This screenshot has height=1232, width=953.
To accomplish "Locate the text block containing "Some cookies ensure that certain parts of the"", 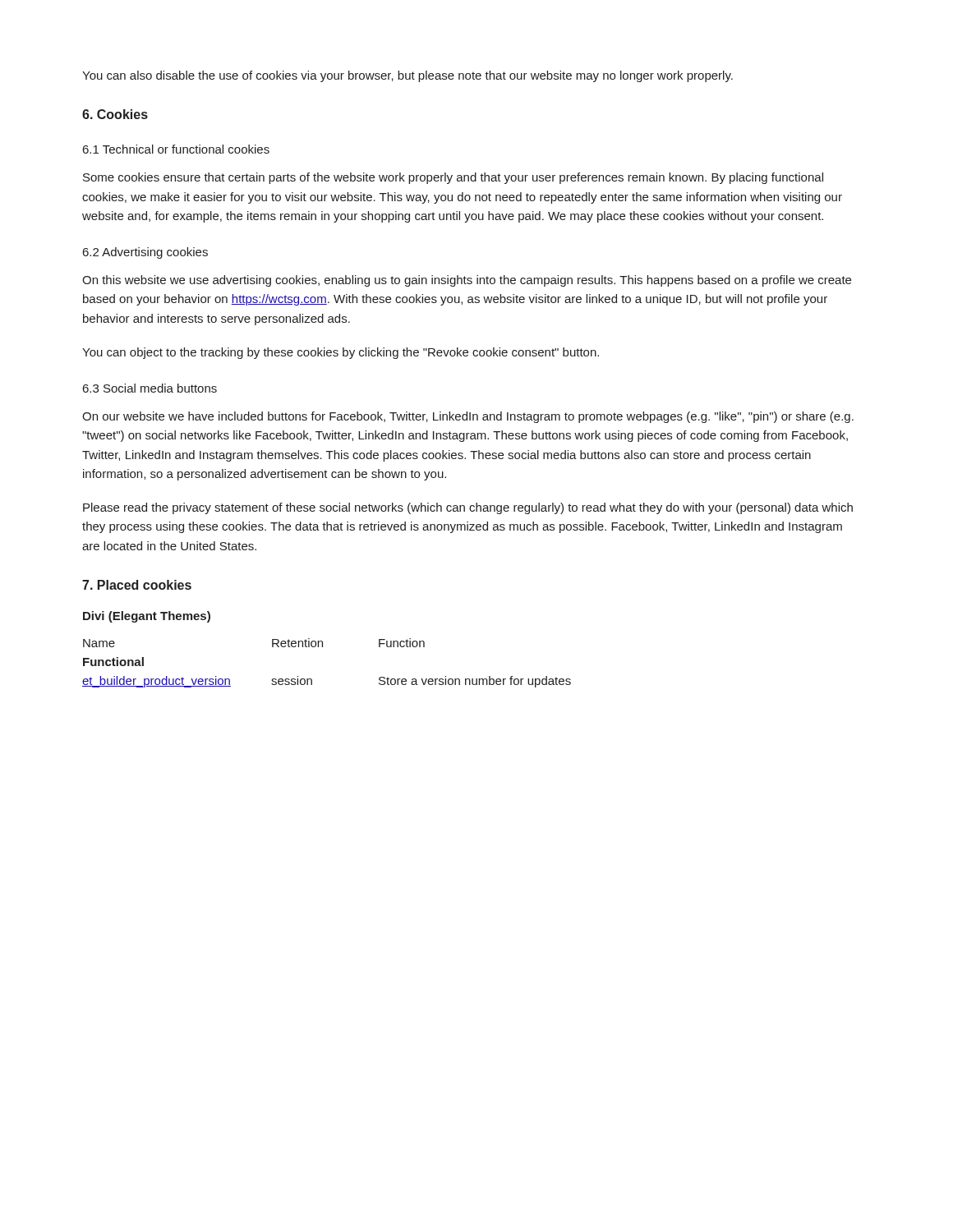I will click(462, 196).
